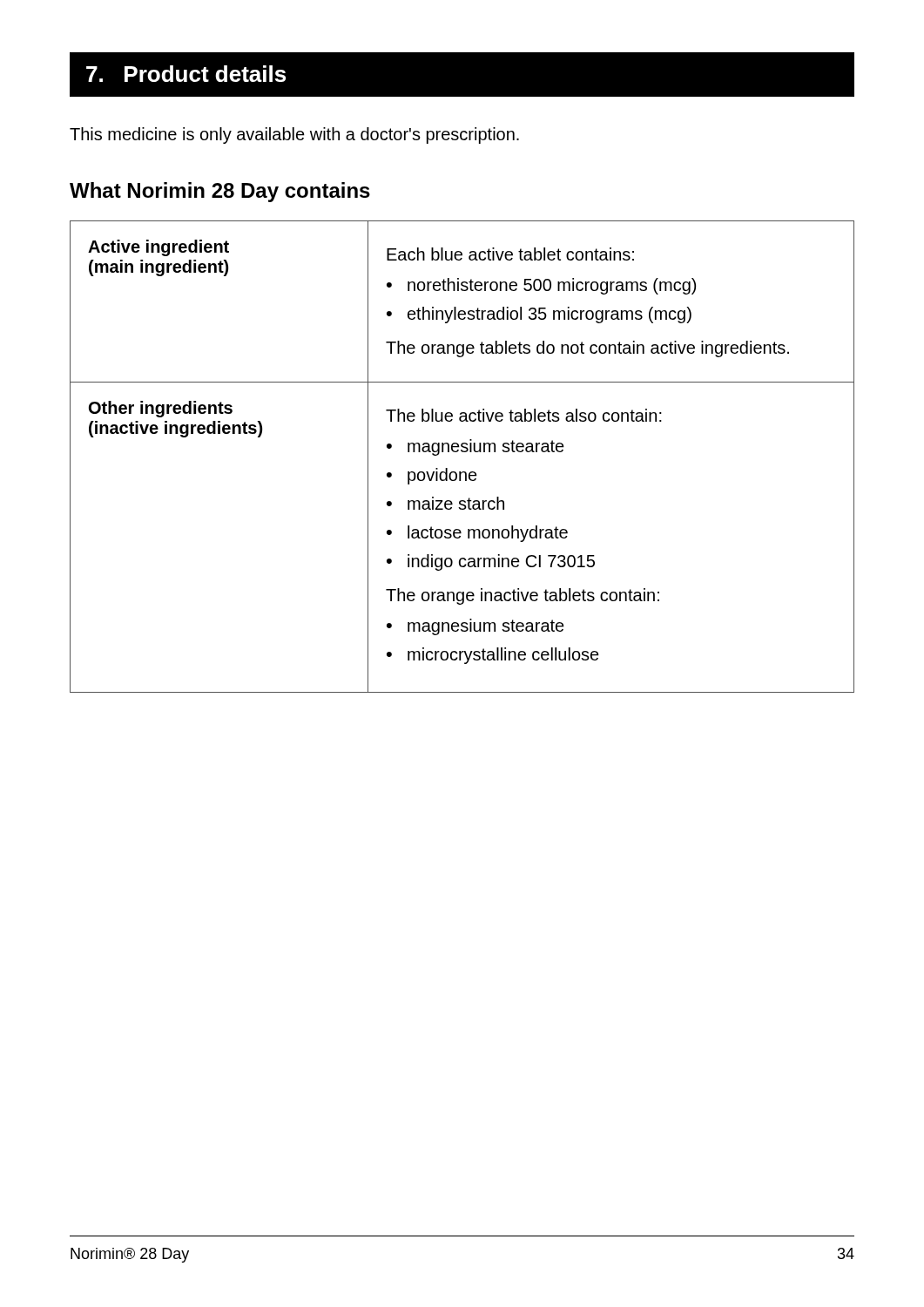Image resolution: width=924 pixels, height=1307 pixels.
Task: Select the table that reads "Each blue active tablet contains:"
Action: pos(462,457)
